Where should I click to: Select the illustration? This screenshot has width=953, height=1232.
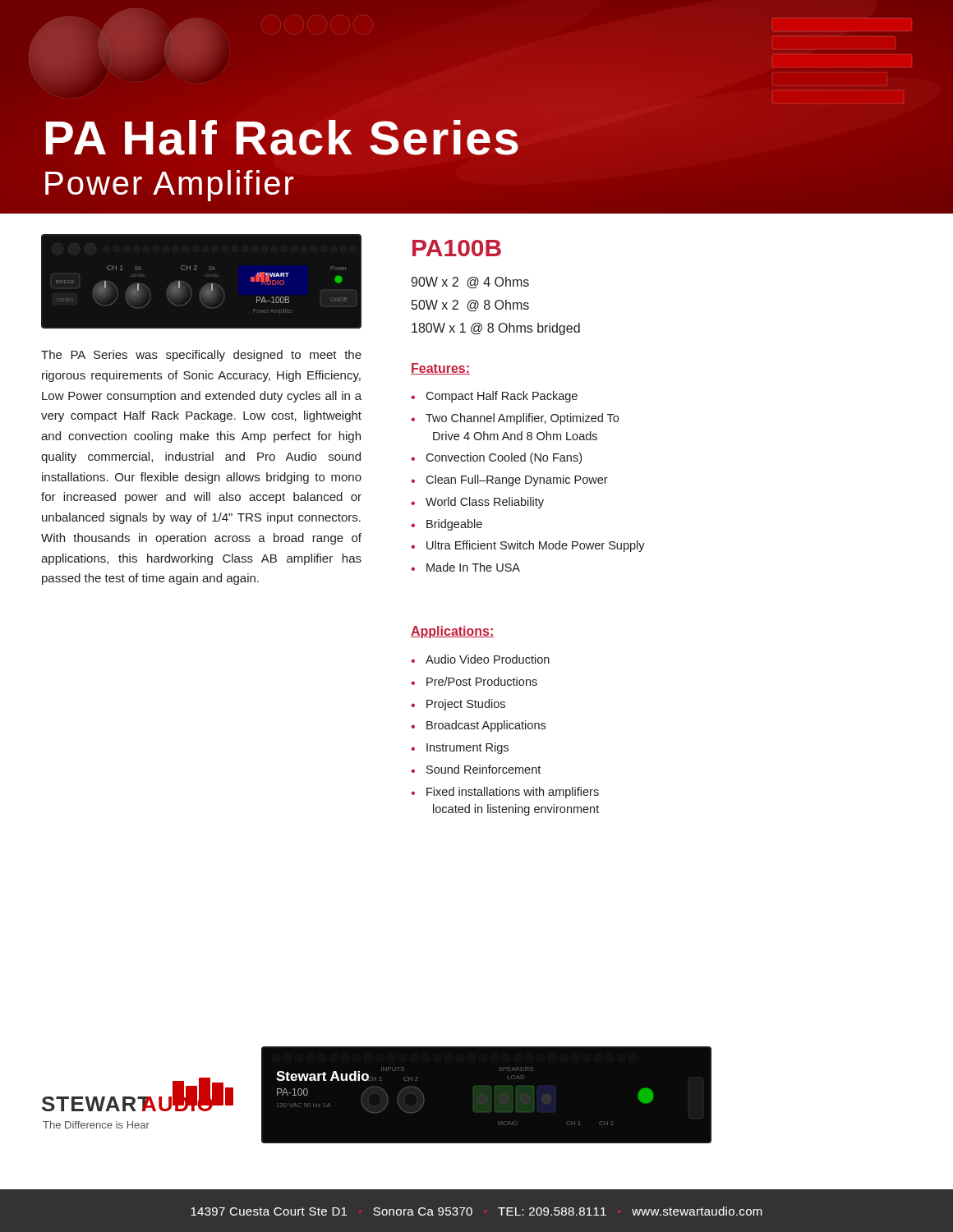(x=476, y=107)
